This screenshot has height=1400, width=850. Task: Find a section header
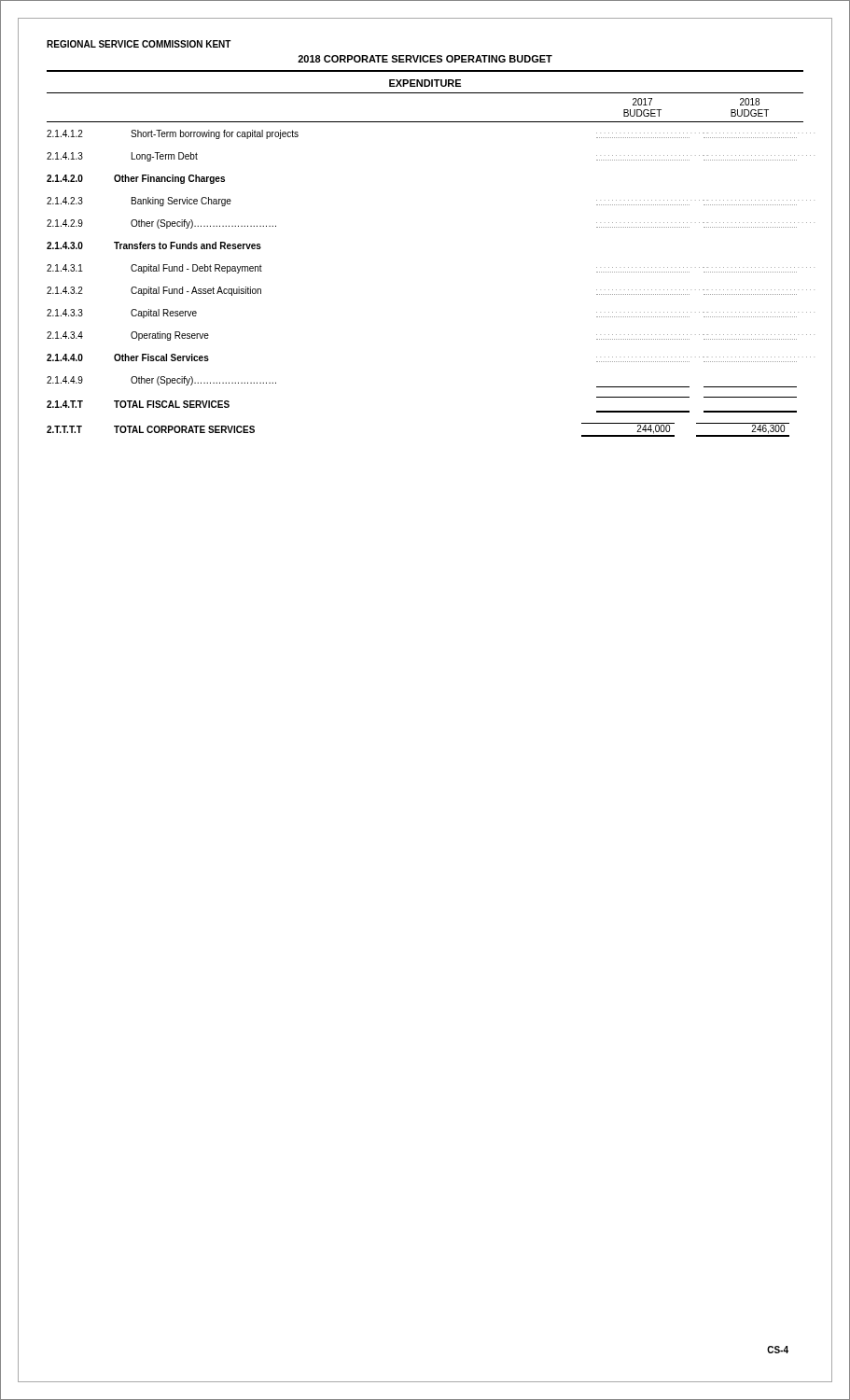pyautogui.click(x=425, y=83)
